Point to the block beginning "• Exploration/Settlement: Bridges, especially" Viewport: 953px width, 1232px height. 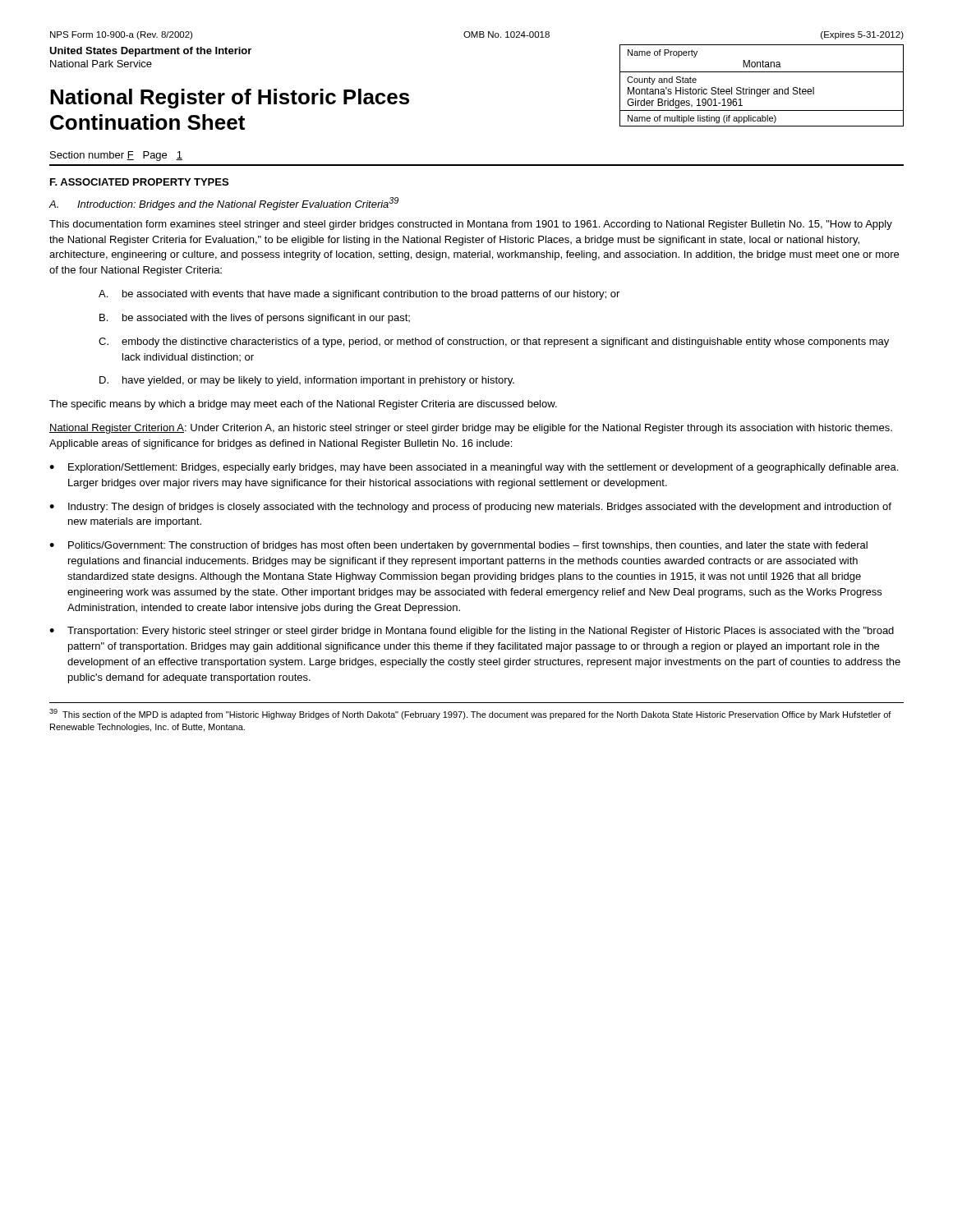pos(476,475)
